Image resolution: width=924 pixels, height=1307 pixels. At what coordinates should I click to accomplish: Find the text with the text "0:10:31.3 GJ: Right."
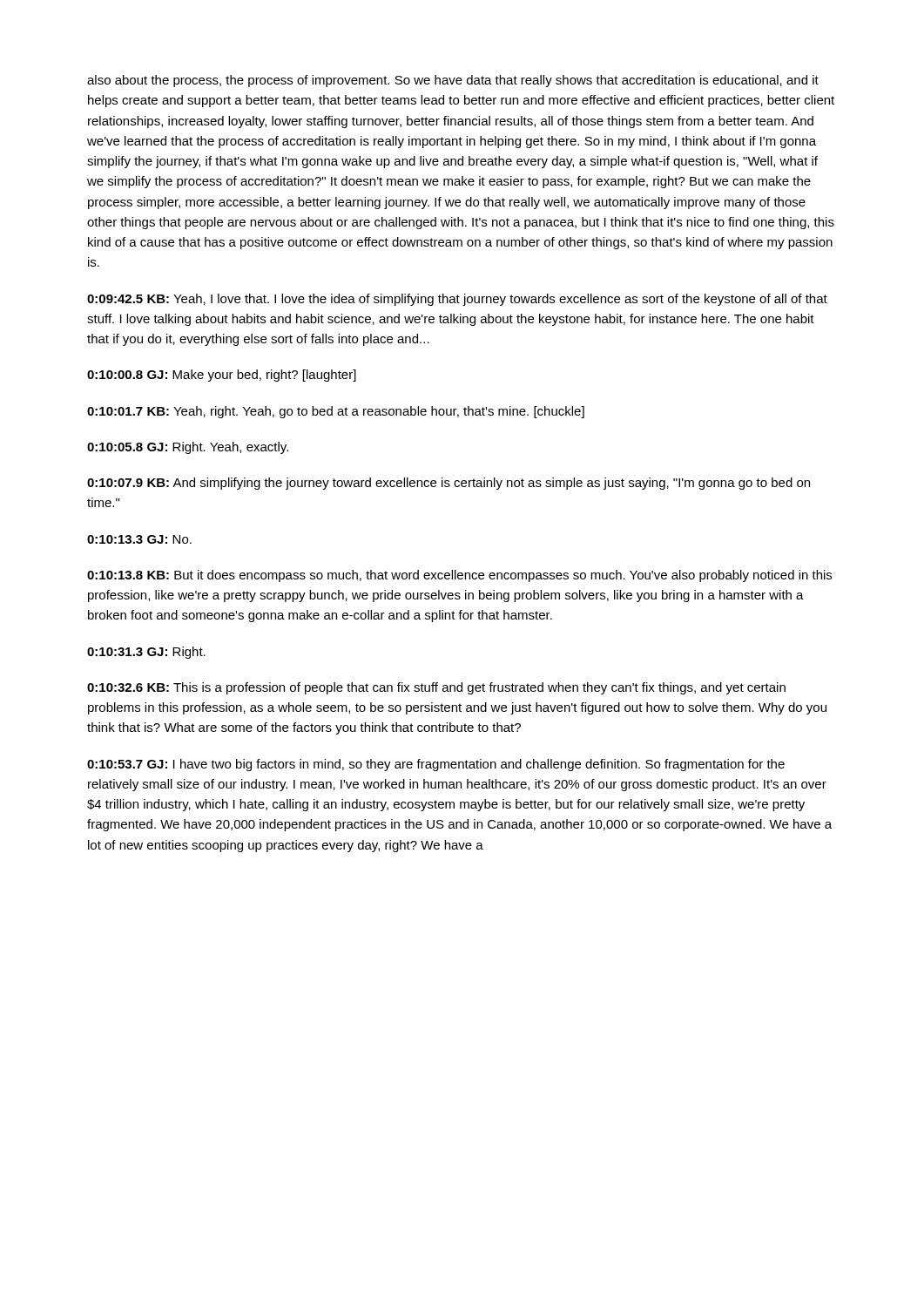coord(147,651)
